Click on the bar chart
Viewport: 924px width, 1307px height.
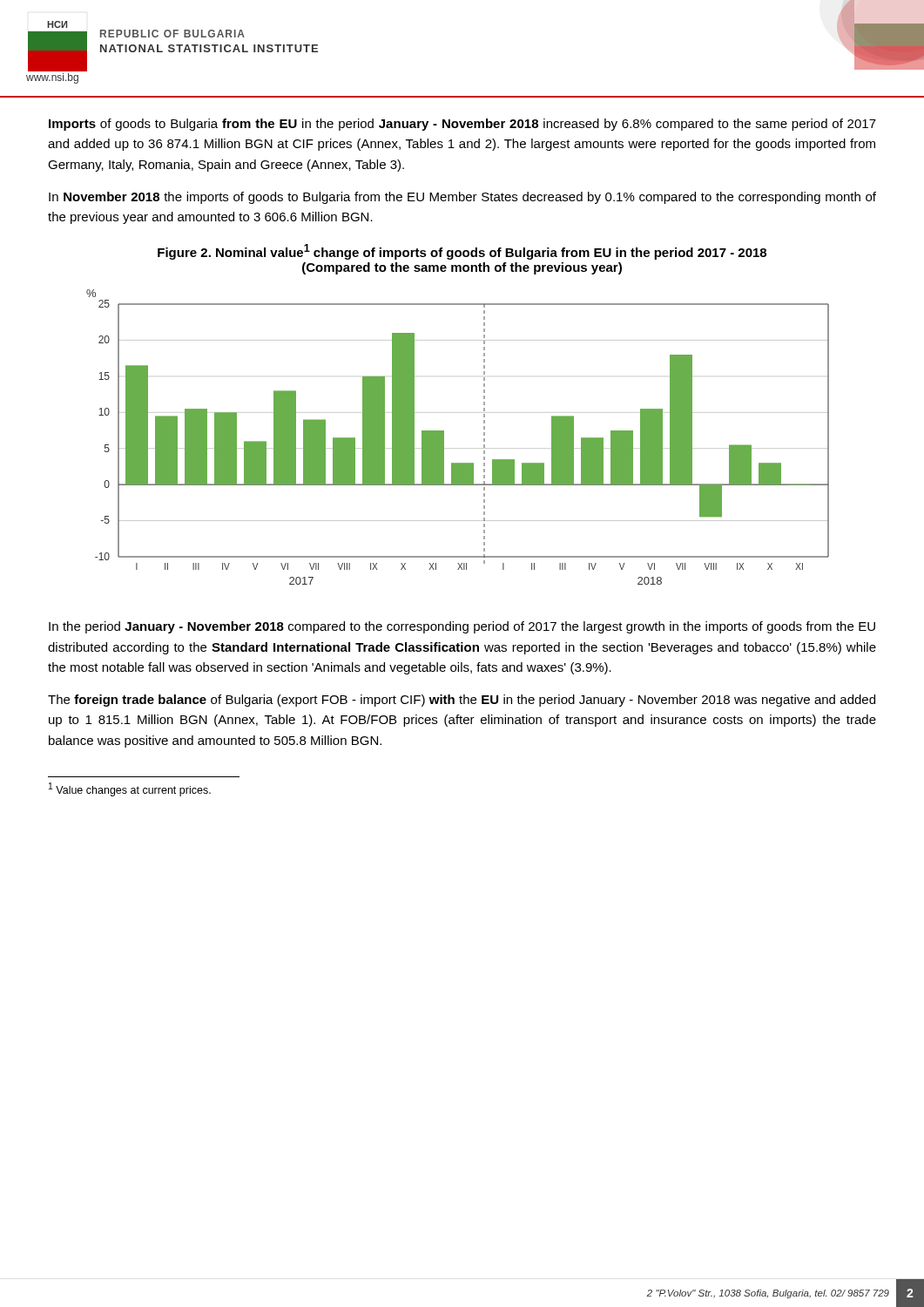tap(462, 439)
